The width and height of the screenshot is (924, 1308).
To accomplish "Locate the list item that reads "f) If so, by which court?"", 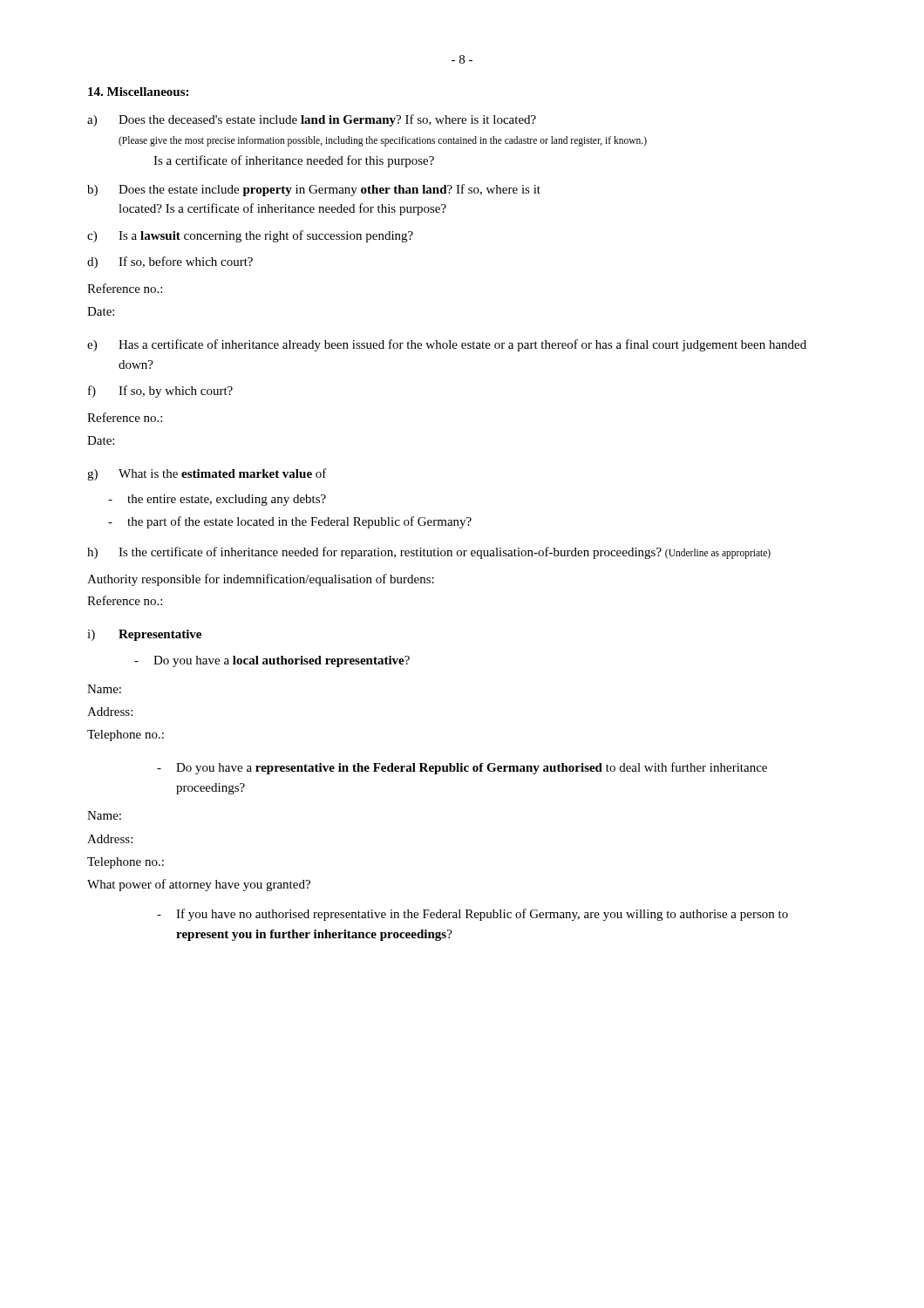I will tap(160, 392).
